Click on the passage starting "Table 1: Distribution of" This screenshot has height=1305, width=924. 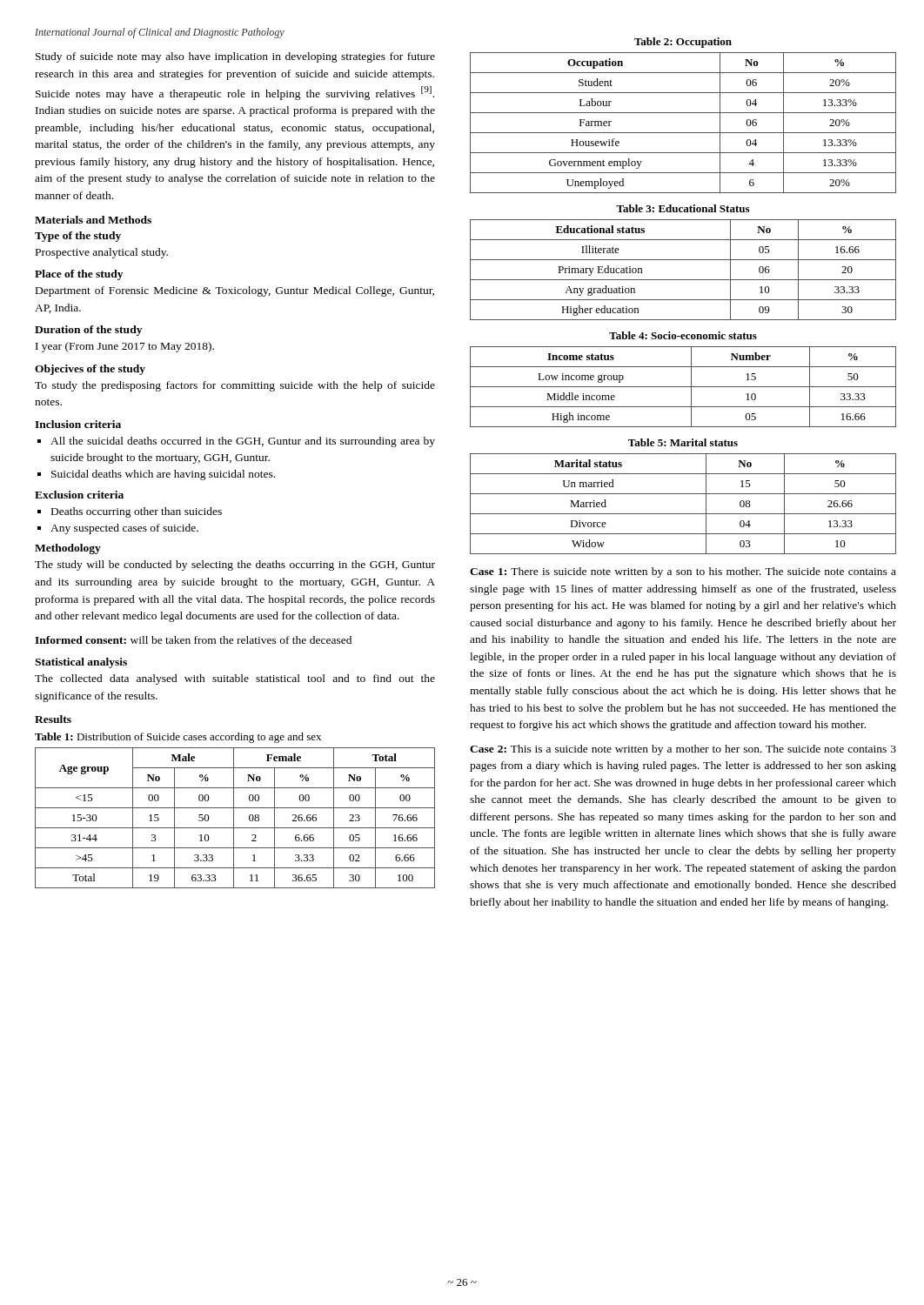[x=178, y=737]
